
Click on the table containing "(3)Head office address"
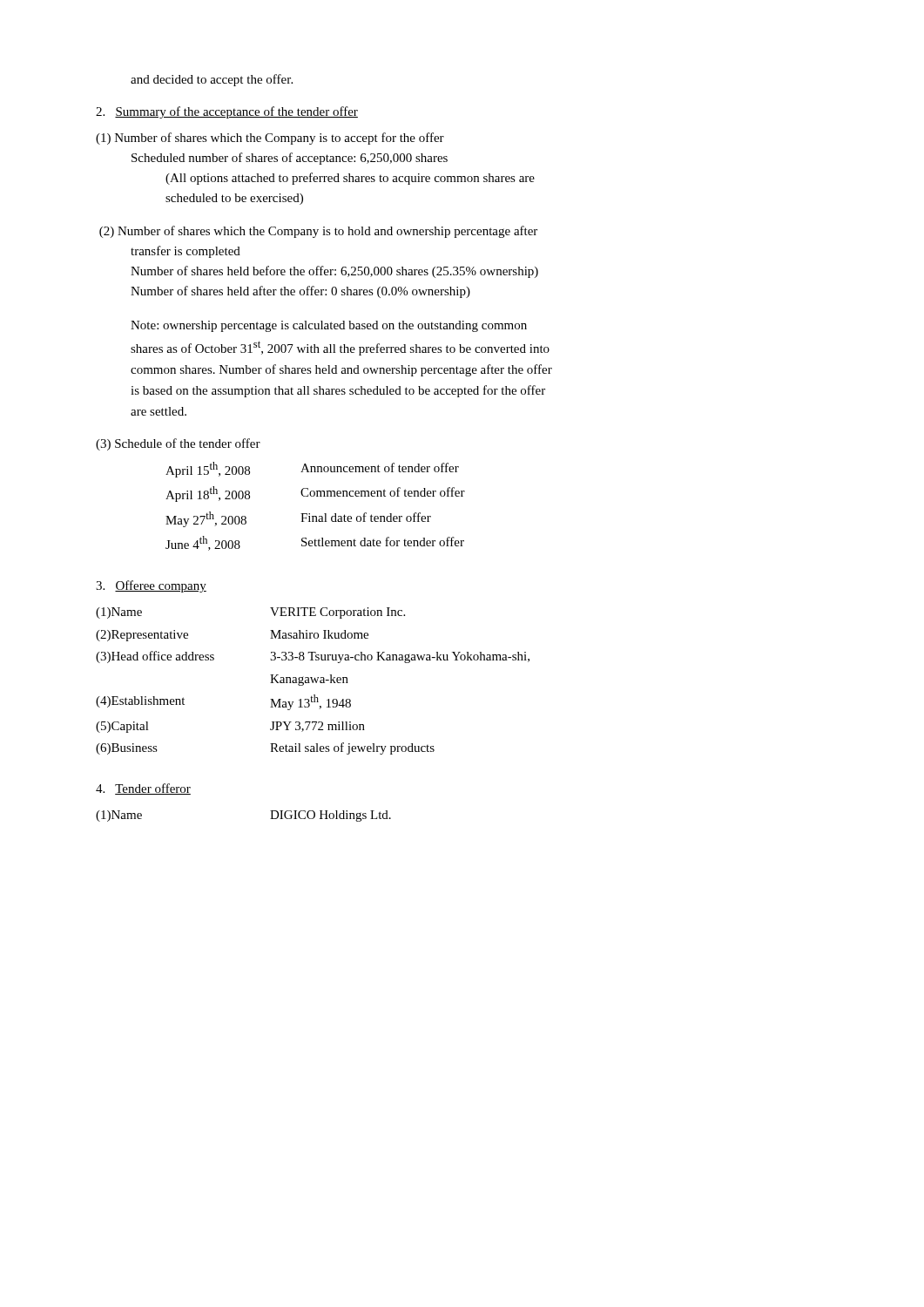475,680
